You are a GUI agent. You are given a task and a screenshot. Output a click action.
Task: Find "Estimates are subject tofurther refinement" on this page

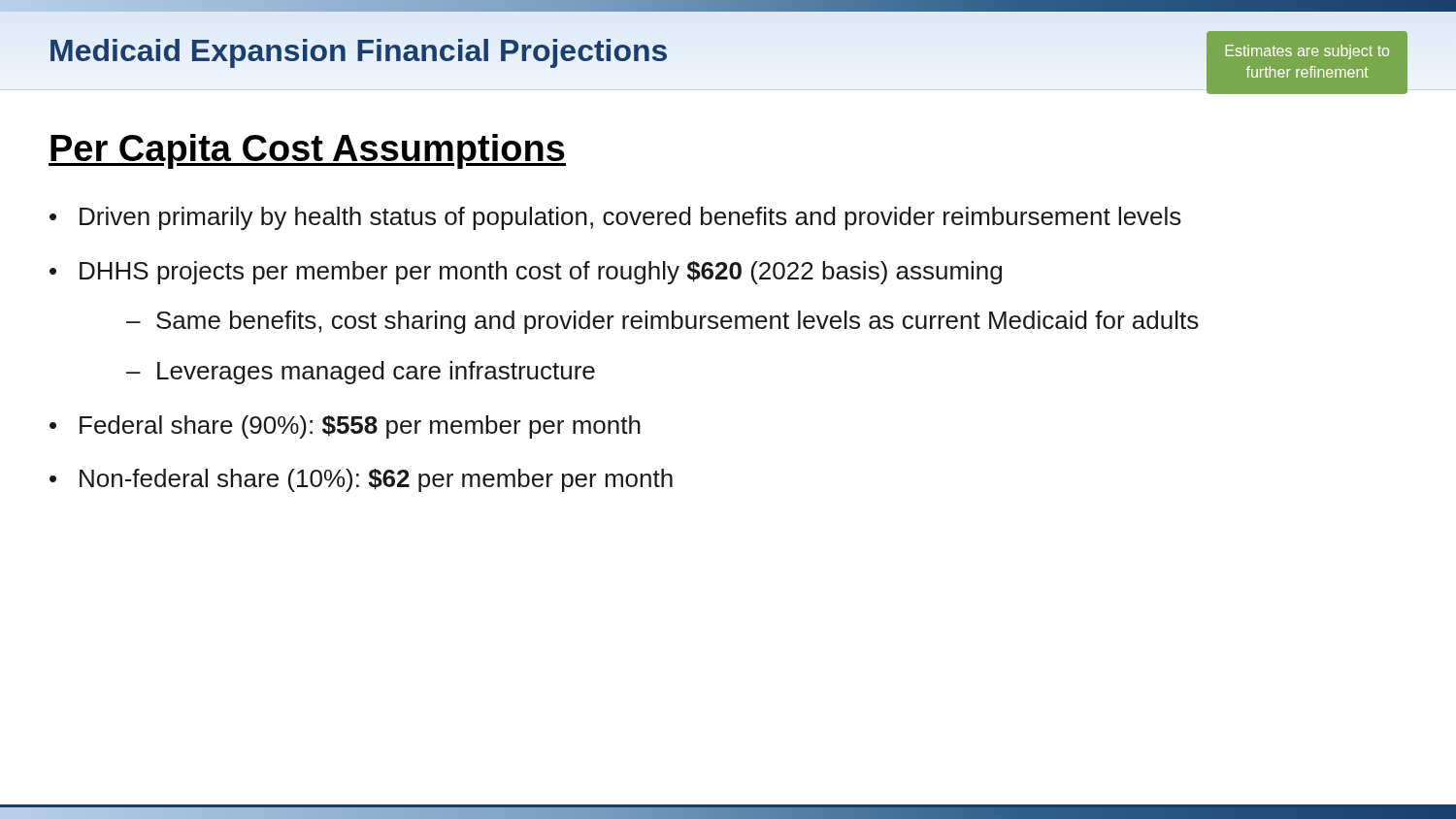(1307, 62)
